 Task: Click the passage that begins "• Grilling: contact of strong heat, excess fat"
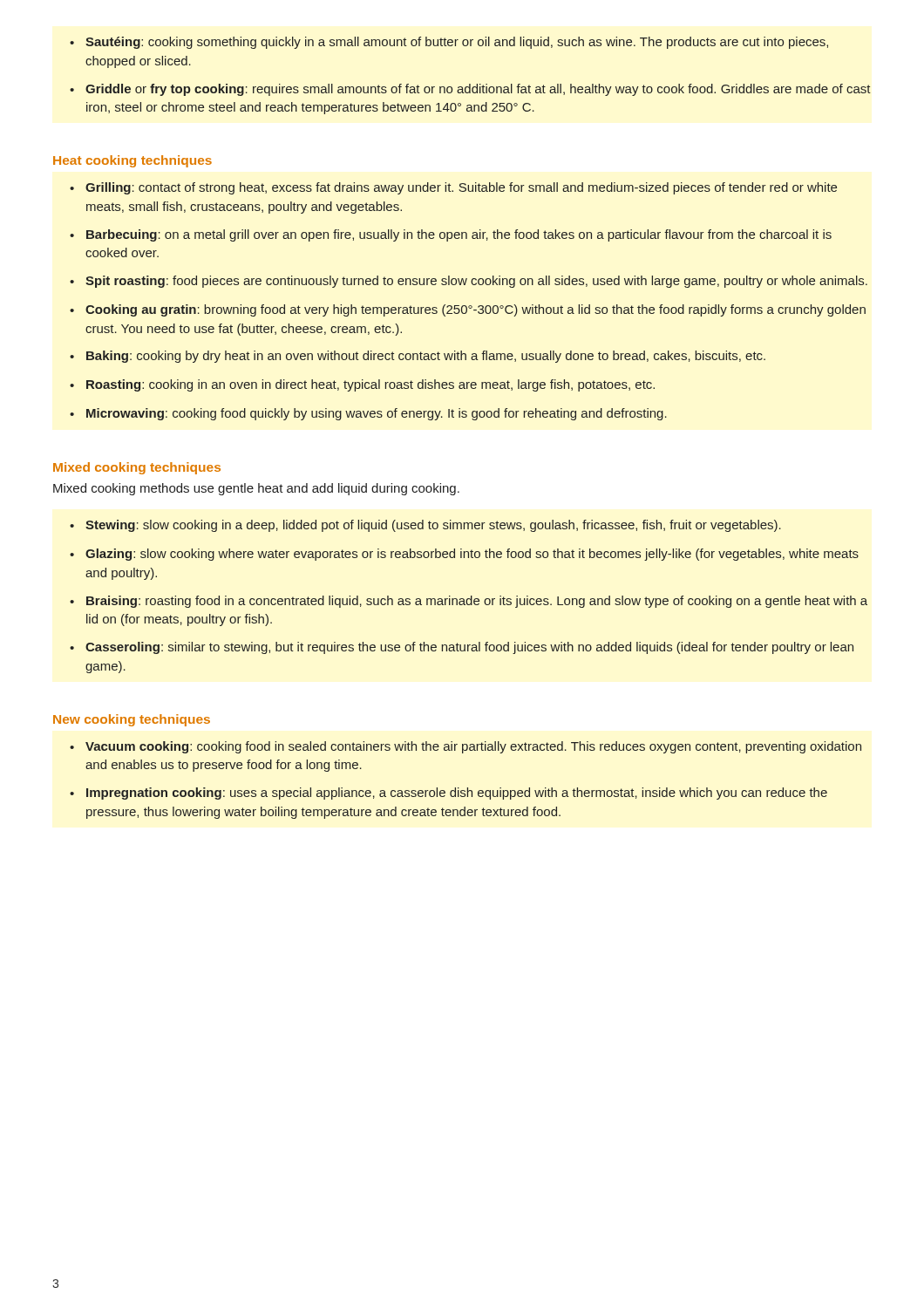(x=471, y=197)
